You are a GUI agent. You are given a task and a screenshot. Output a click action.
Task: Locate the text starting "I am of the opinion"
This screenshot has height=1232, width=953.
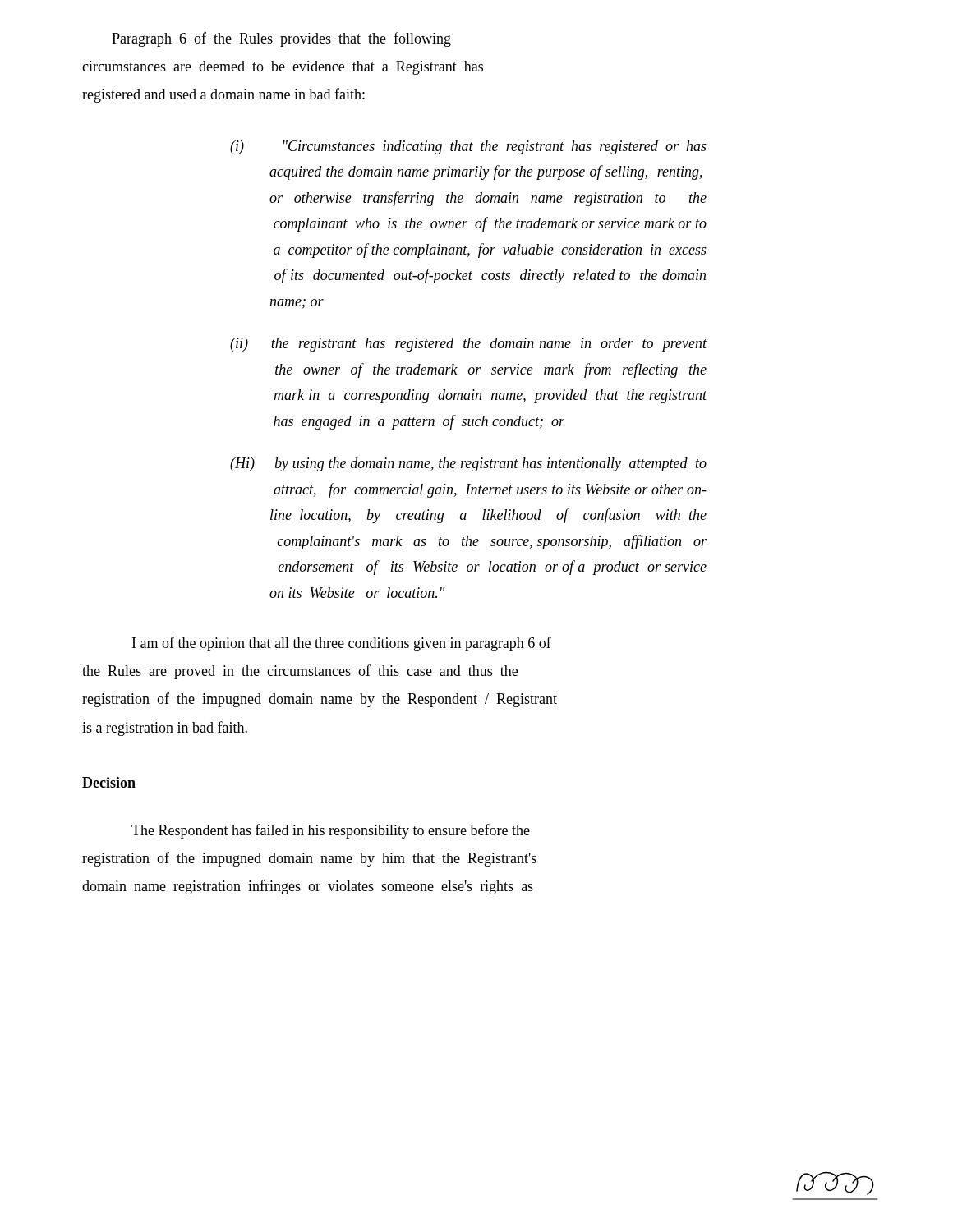tap(341, 643)
